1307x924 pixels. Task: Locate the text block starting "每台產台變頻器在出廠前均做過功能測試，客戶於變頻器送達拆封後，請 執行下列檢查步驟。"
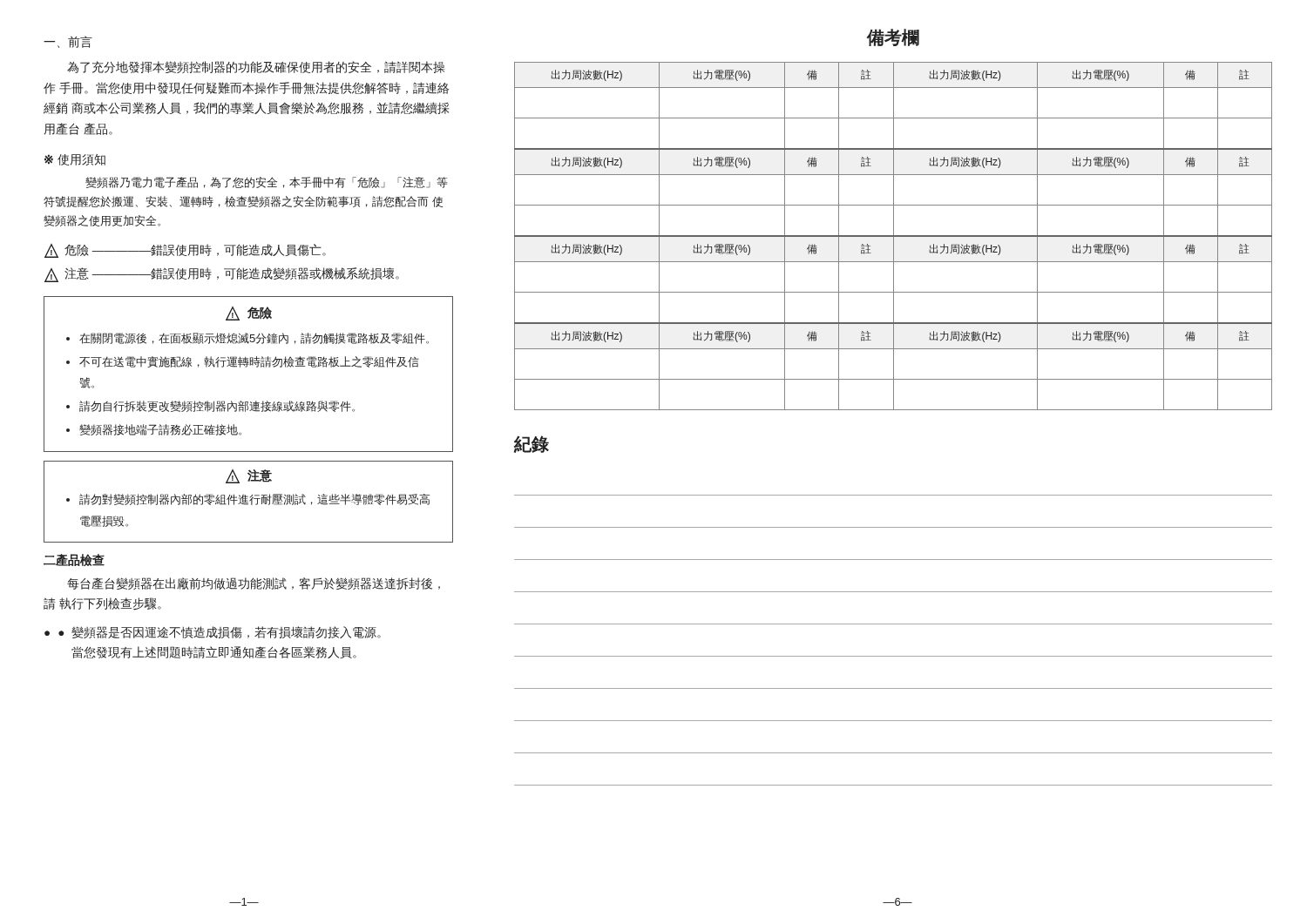click(244, 594)
